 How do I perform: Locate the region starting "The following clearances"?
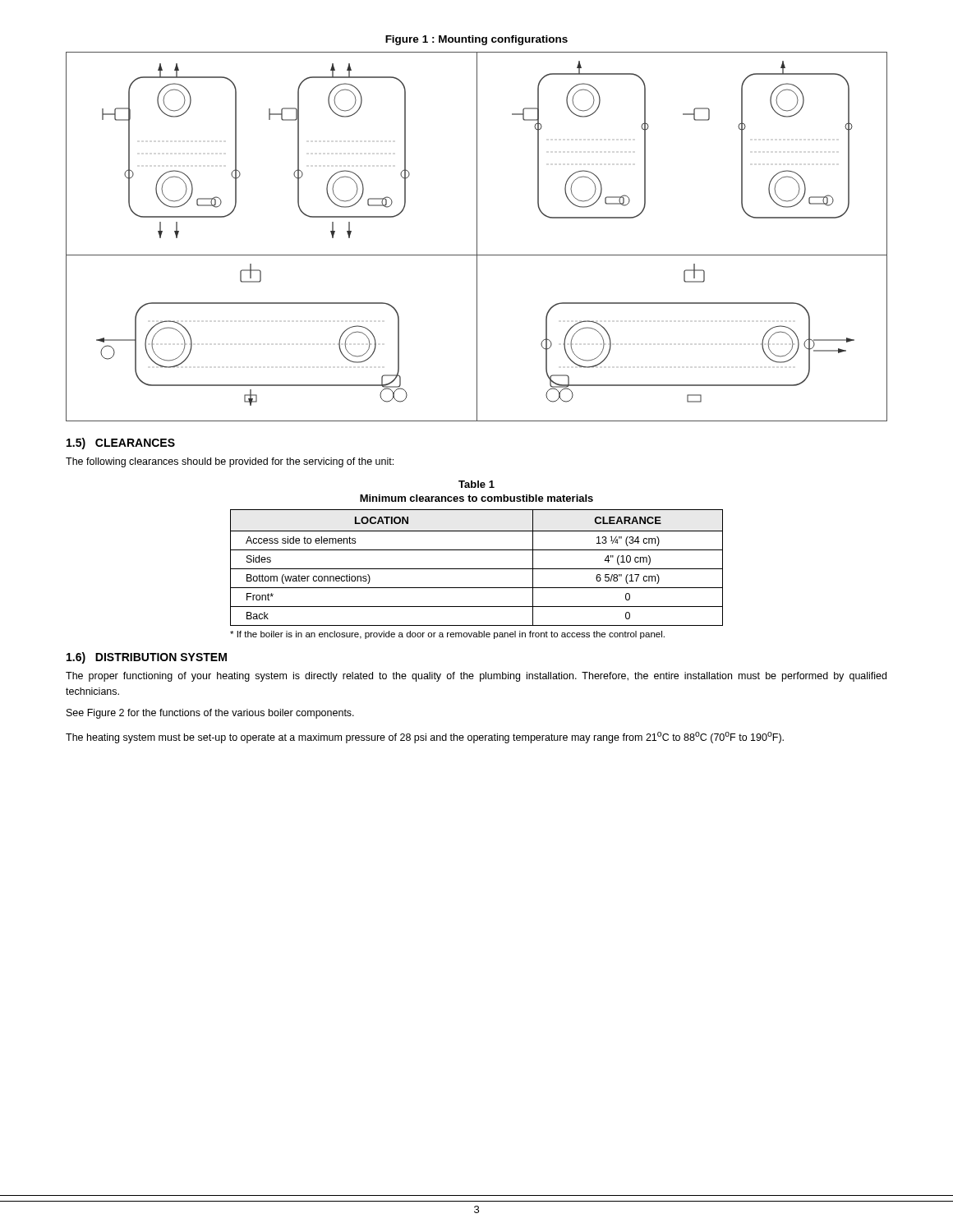coord(230,462)
